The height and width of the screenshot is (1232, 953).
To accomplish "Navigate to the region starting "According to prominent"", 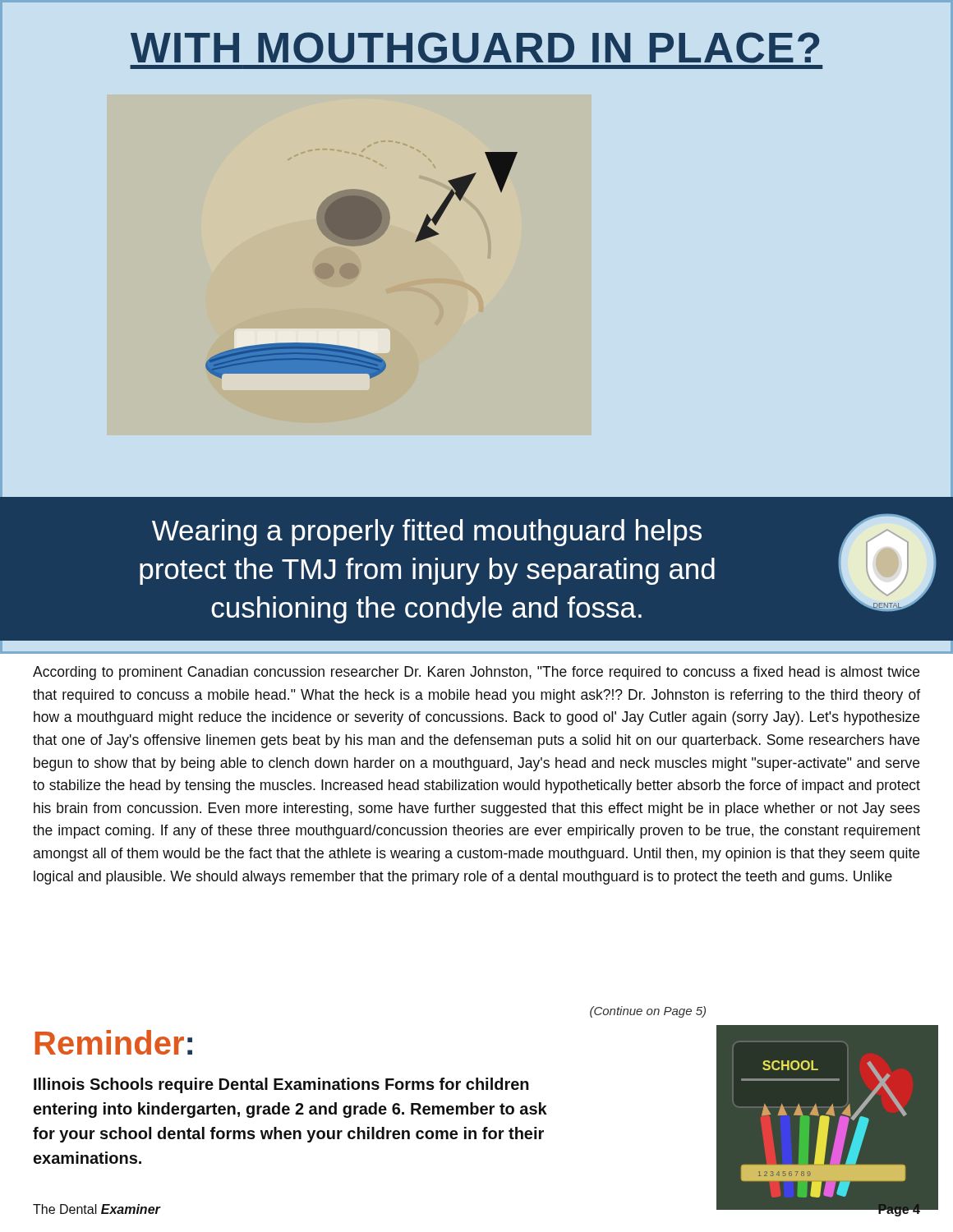I will 476,774.
